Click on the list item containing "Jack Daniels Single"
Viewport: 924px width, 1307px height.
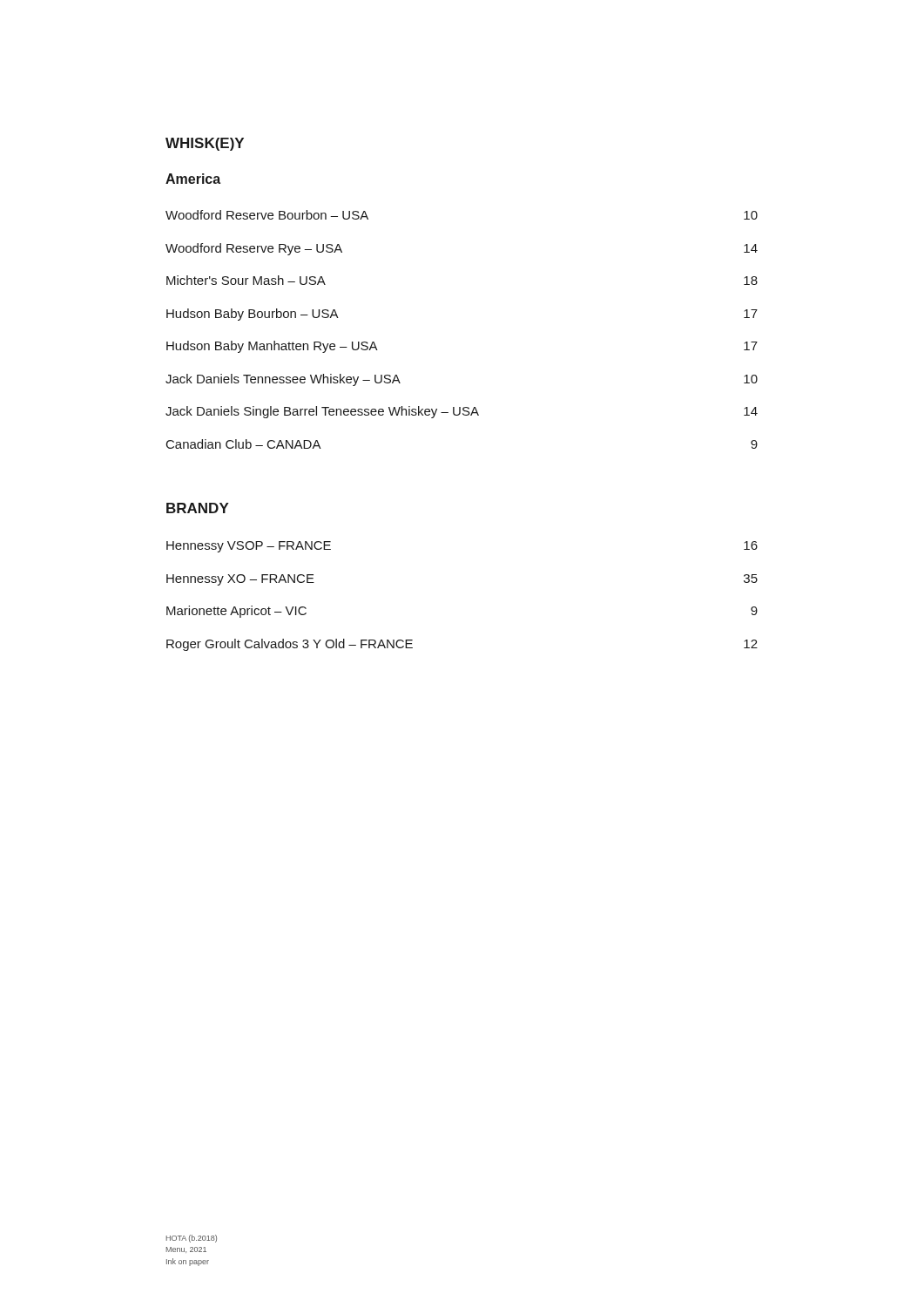tap(462, 411)
